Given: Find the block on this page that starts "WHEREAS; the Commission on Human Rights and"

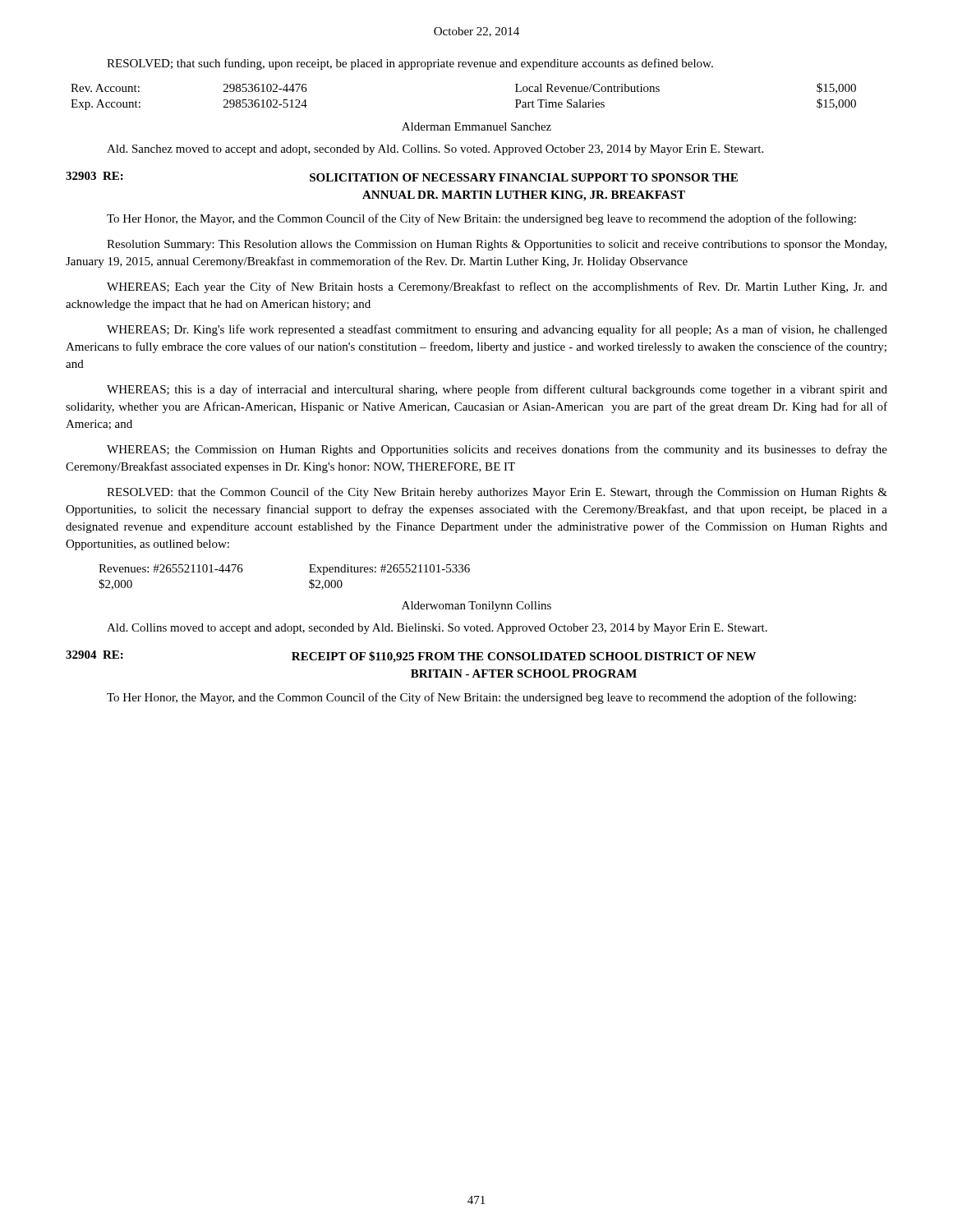Looking at the screenshot, I should tap(476, 458).
